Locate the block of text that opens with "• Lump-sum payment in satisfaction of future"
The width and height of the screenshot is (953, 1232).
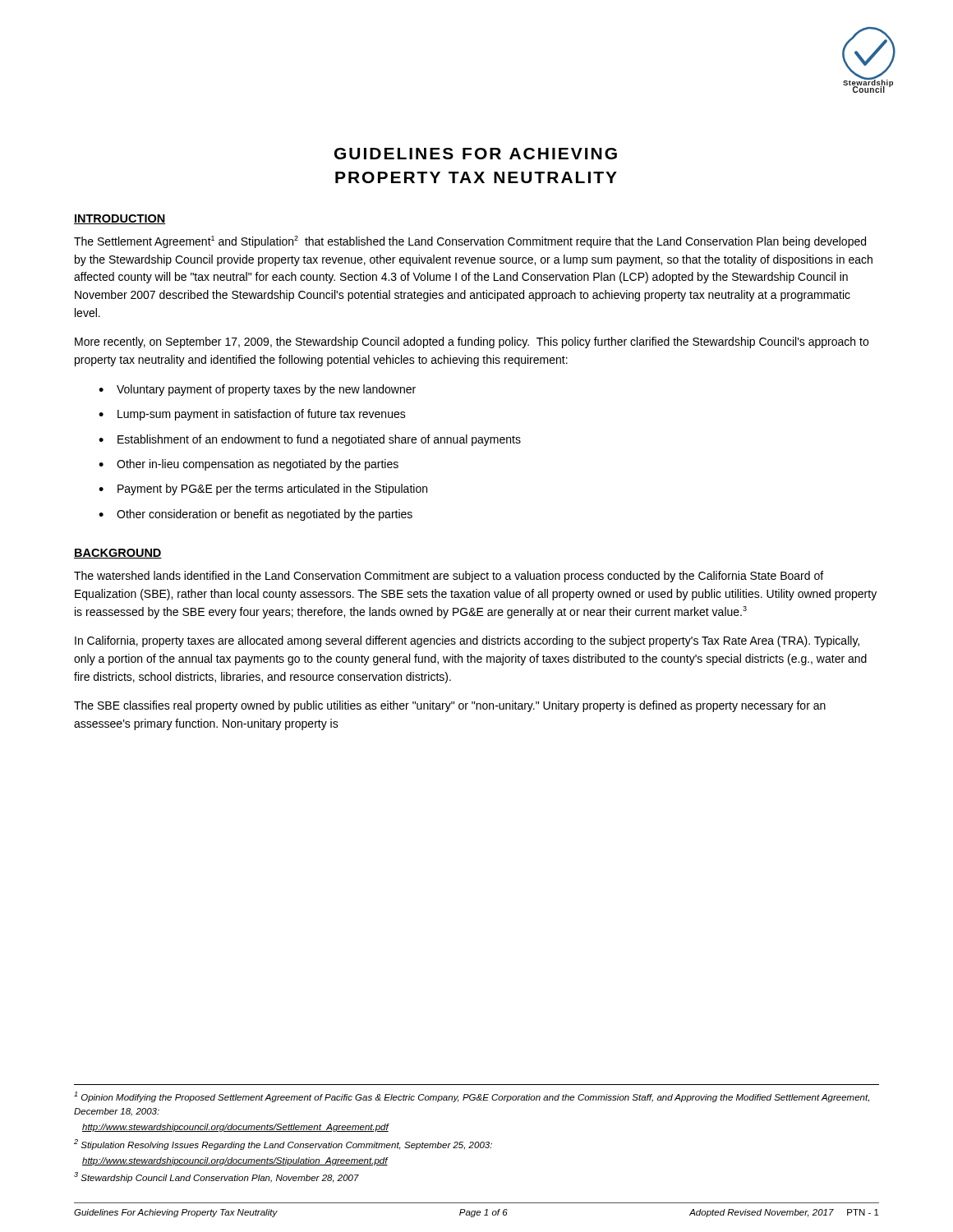click(252, 415)
